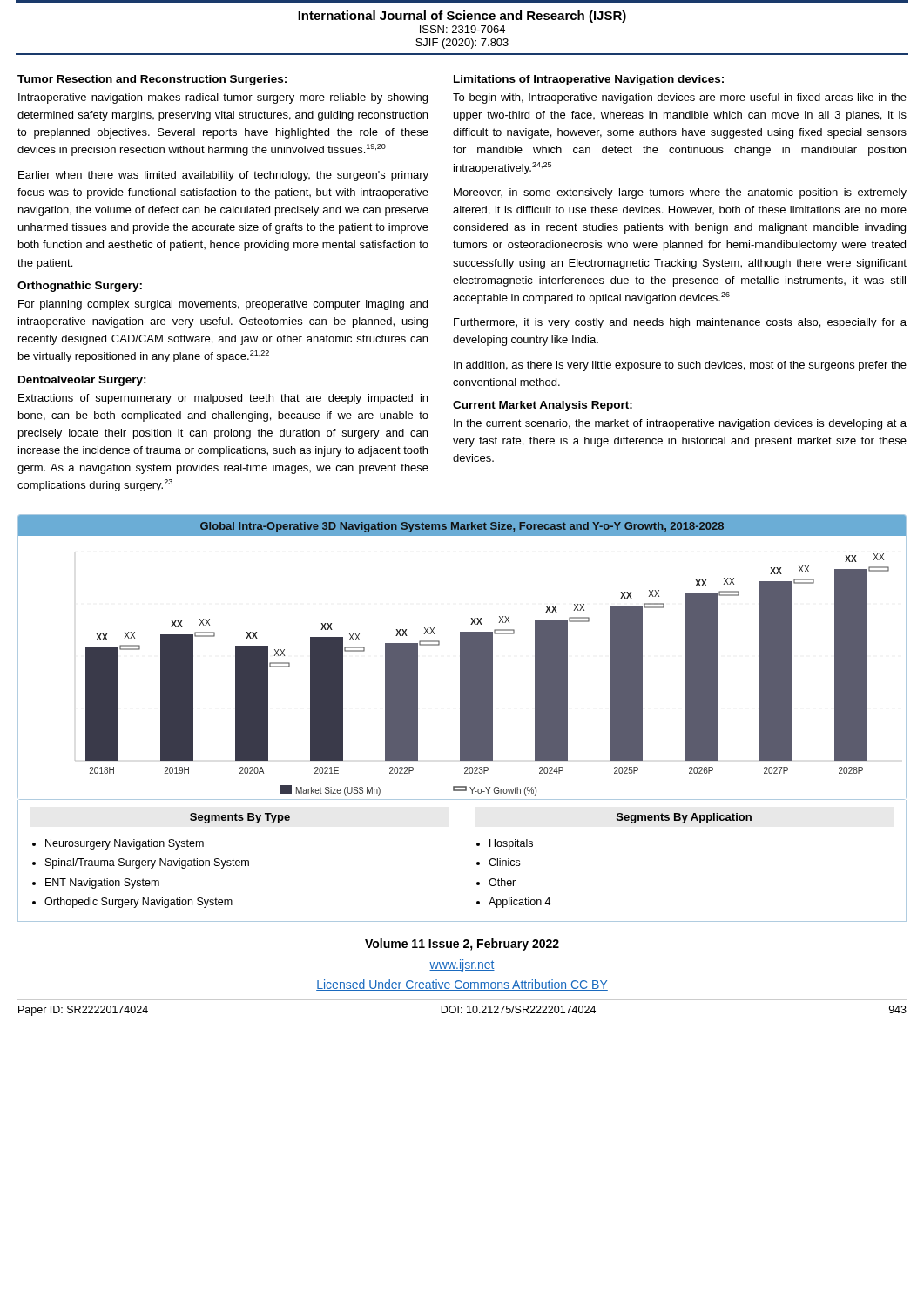
Task: Click on the region starting "Furthermore, it is very costly and needs"
Action: (x=680, y=331)
